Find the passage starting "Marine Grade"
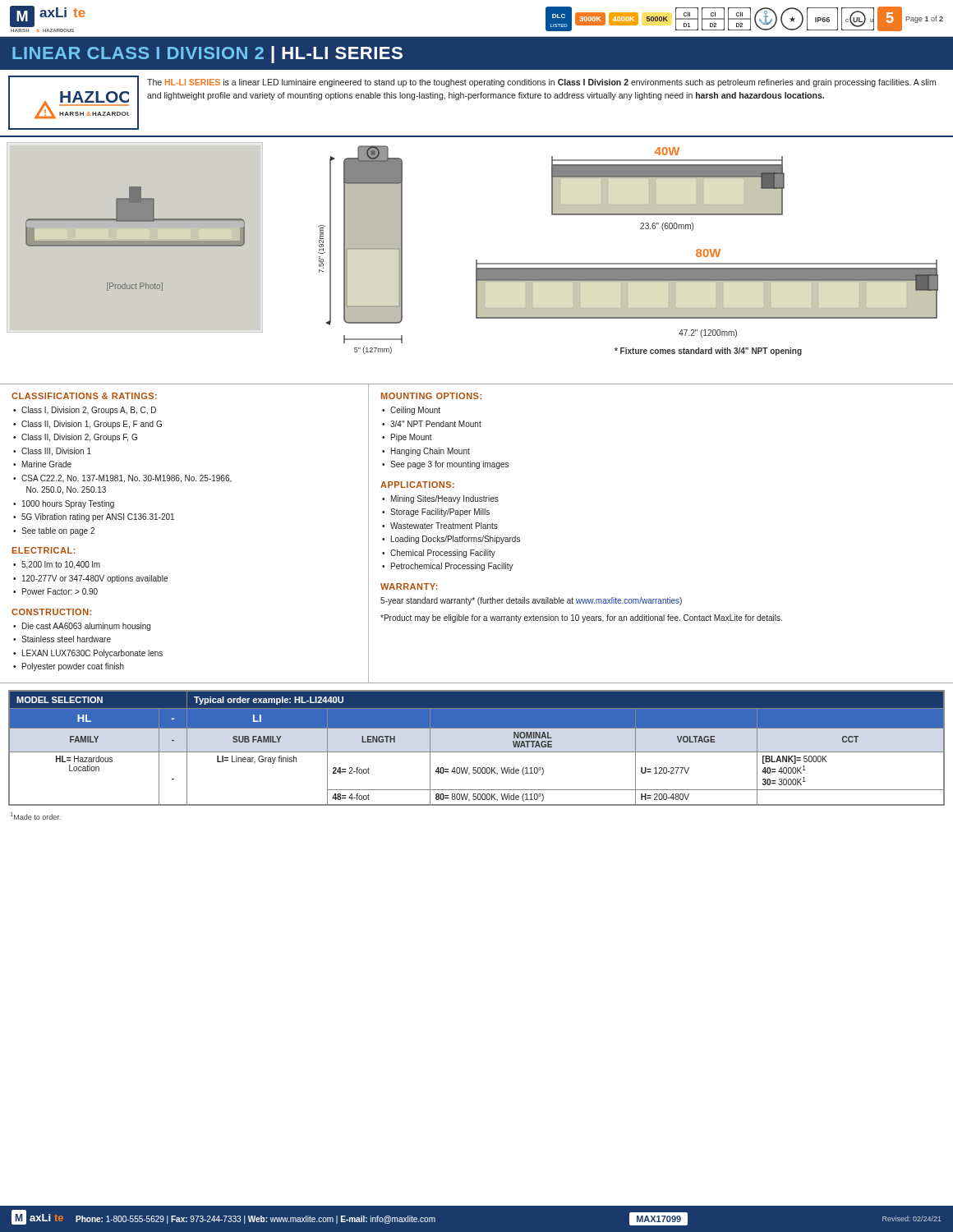Image resolution: width=953 pixels, height=1232 pixels. coord(46,464)
